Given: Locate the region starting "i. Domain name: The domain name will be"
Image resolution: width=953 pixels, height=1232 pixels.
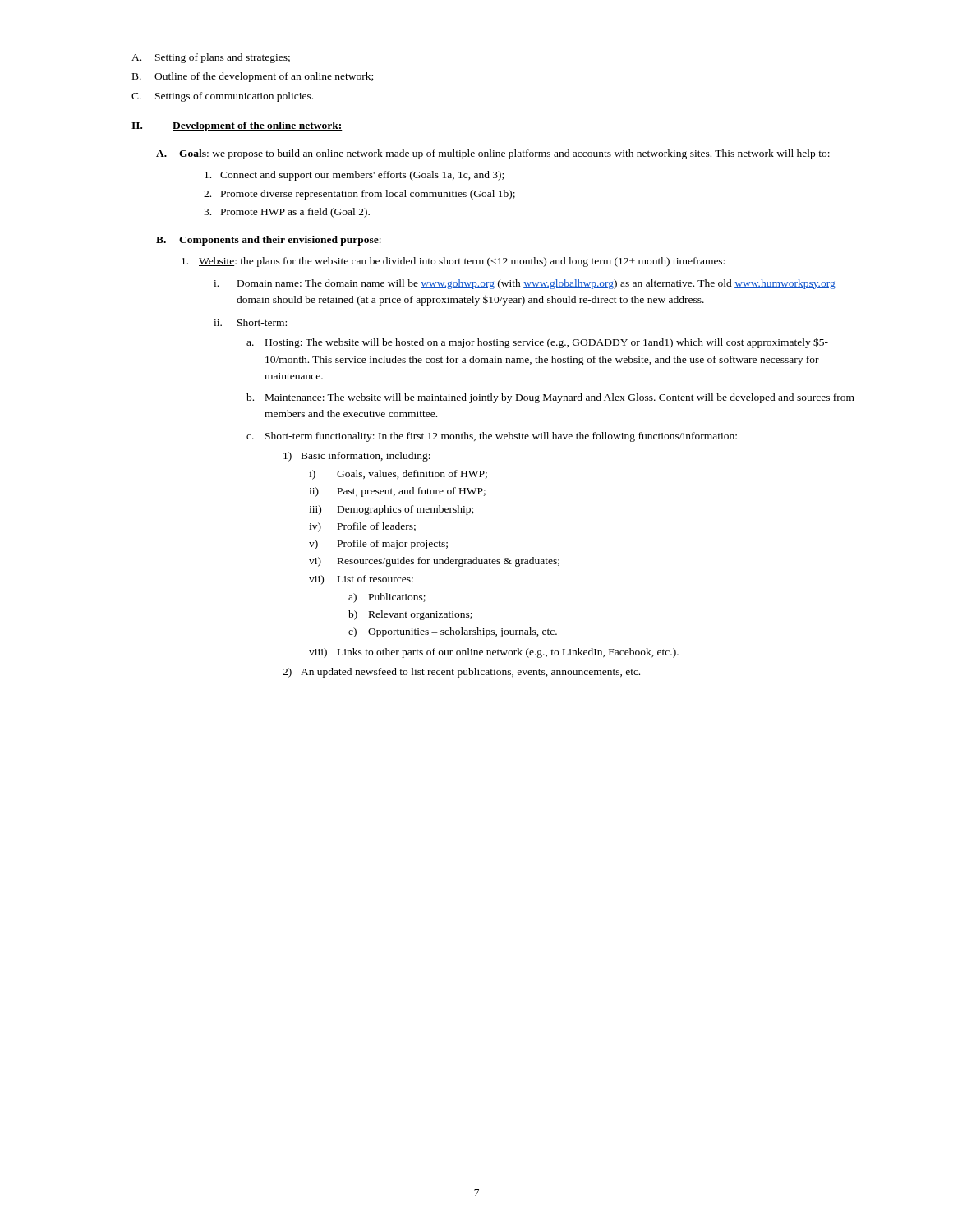Looking at the screenshot, I should pos(542,291).
